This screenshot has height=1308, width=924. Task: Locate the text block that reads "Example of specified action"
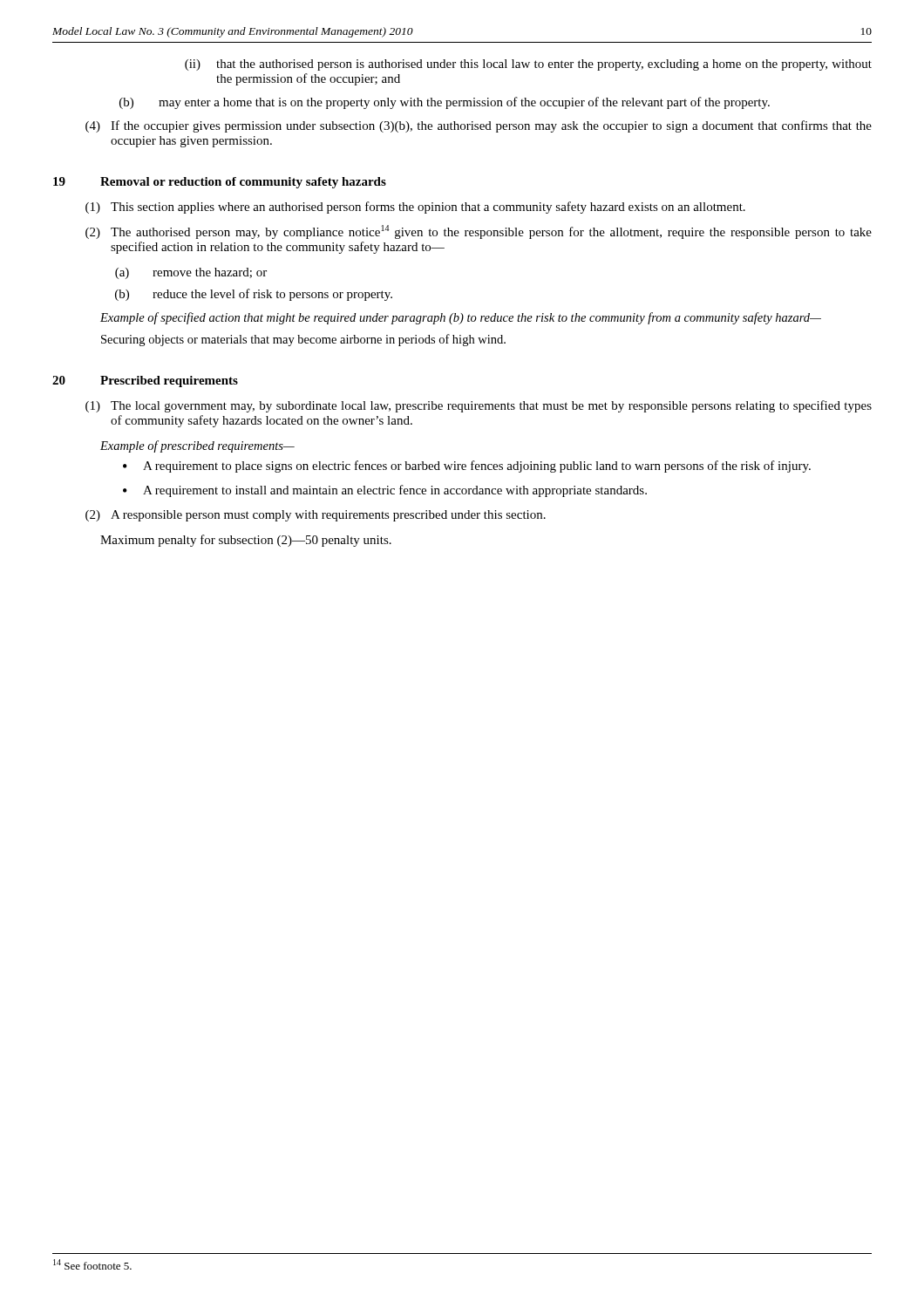click(x=461, y=317)
